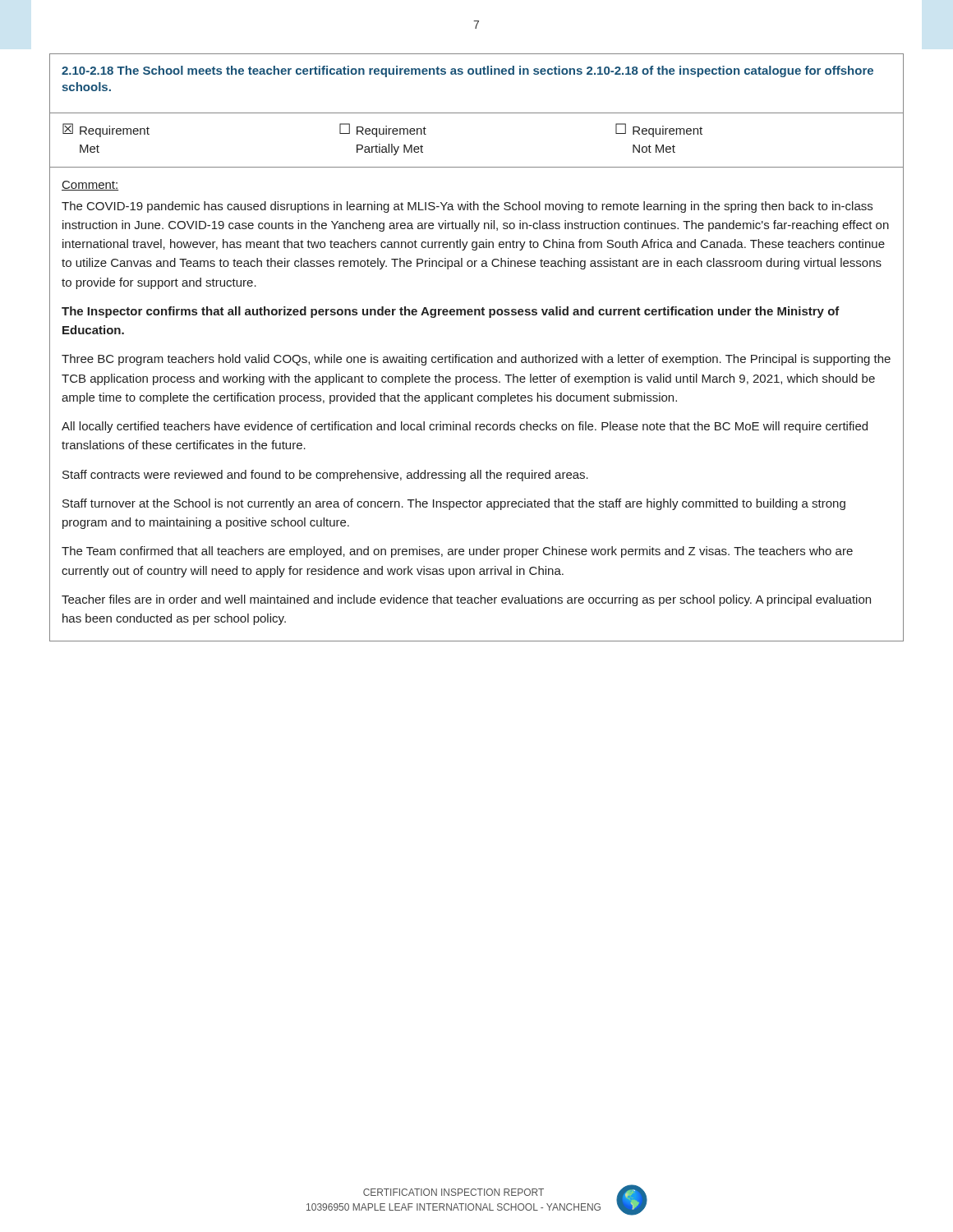Point to the block beginning "The COVID-19 pandemic has"
Viewport: 953px width, 1232px height.
pyautogui.click(x=475, y=244)
